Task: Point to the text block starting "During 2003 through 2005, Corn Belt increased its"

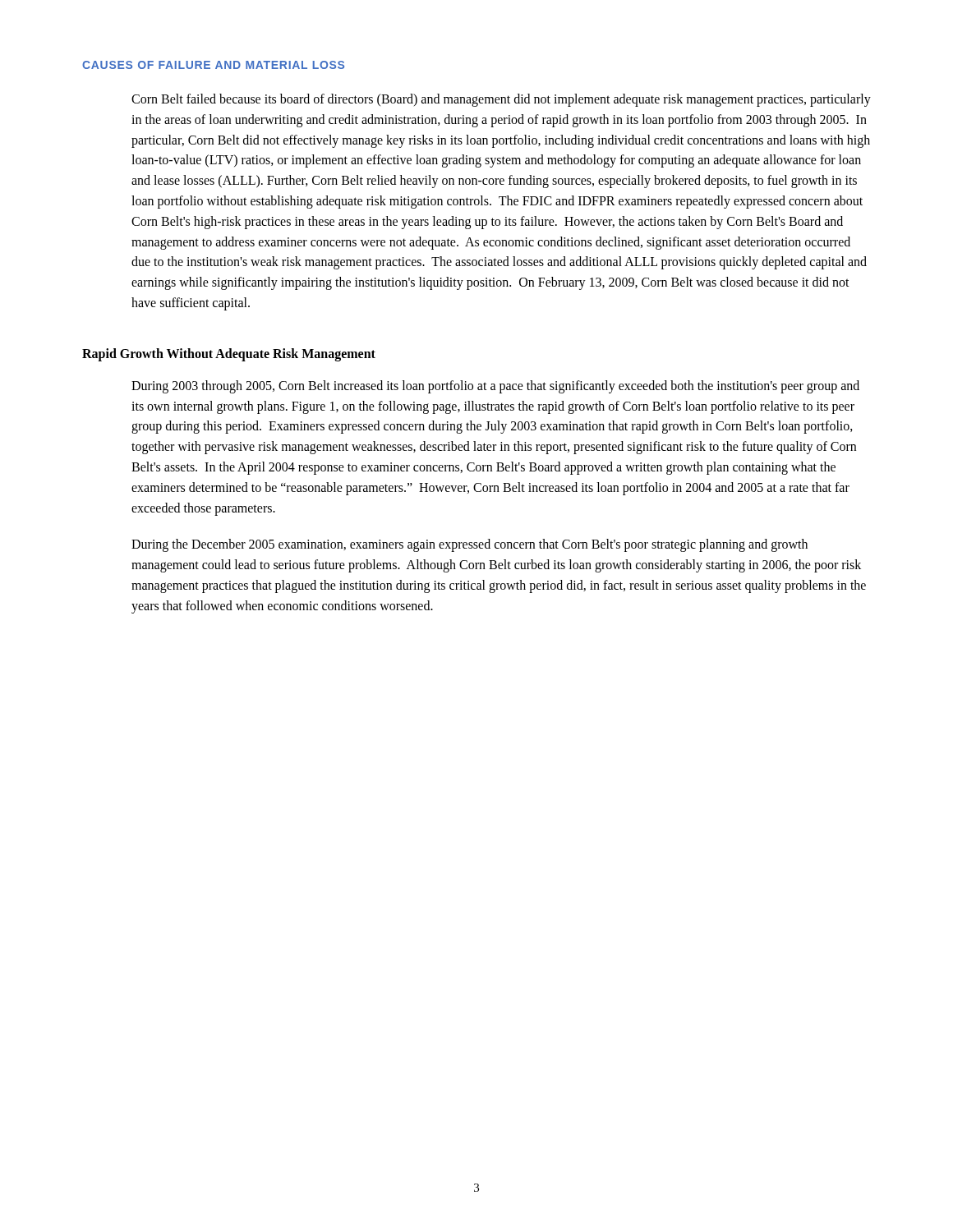Action: pos(495,447)
